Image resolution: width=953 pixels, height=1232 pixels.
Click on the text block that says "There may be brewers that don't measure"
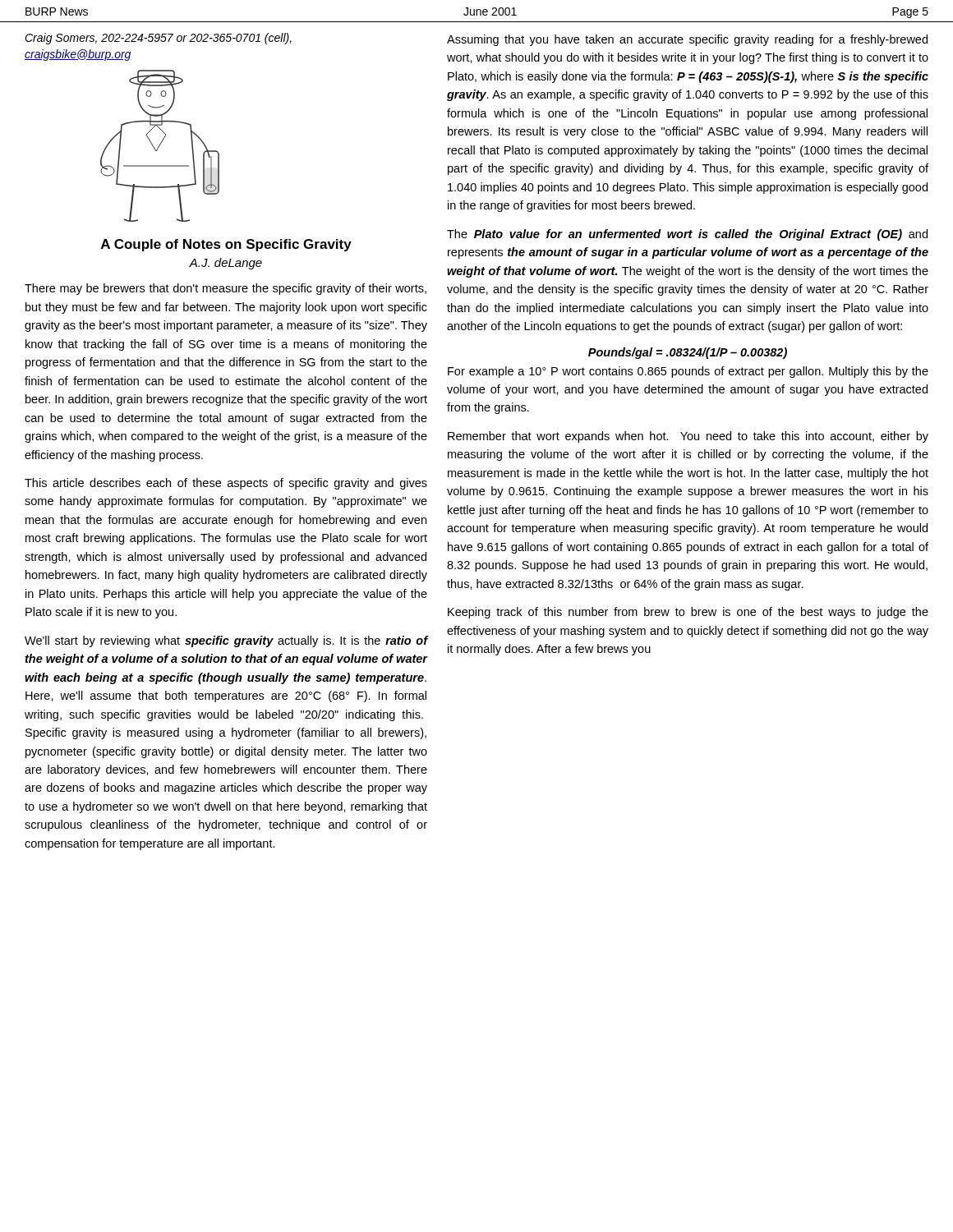(226, 372)
